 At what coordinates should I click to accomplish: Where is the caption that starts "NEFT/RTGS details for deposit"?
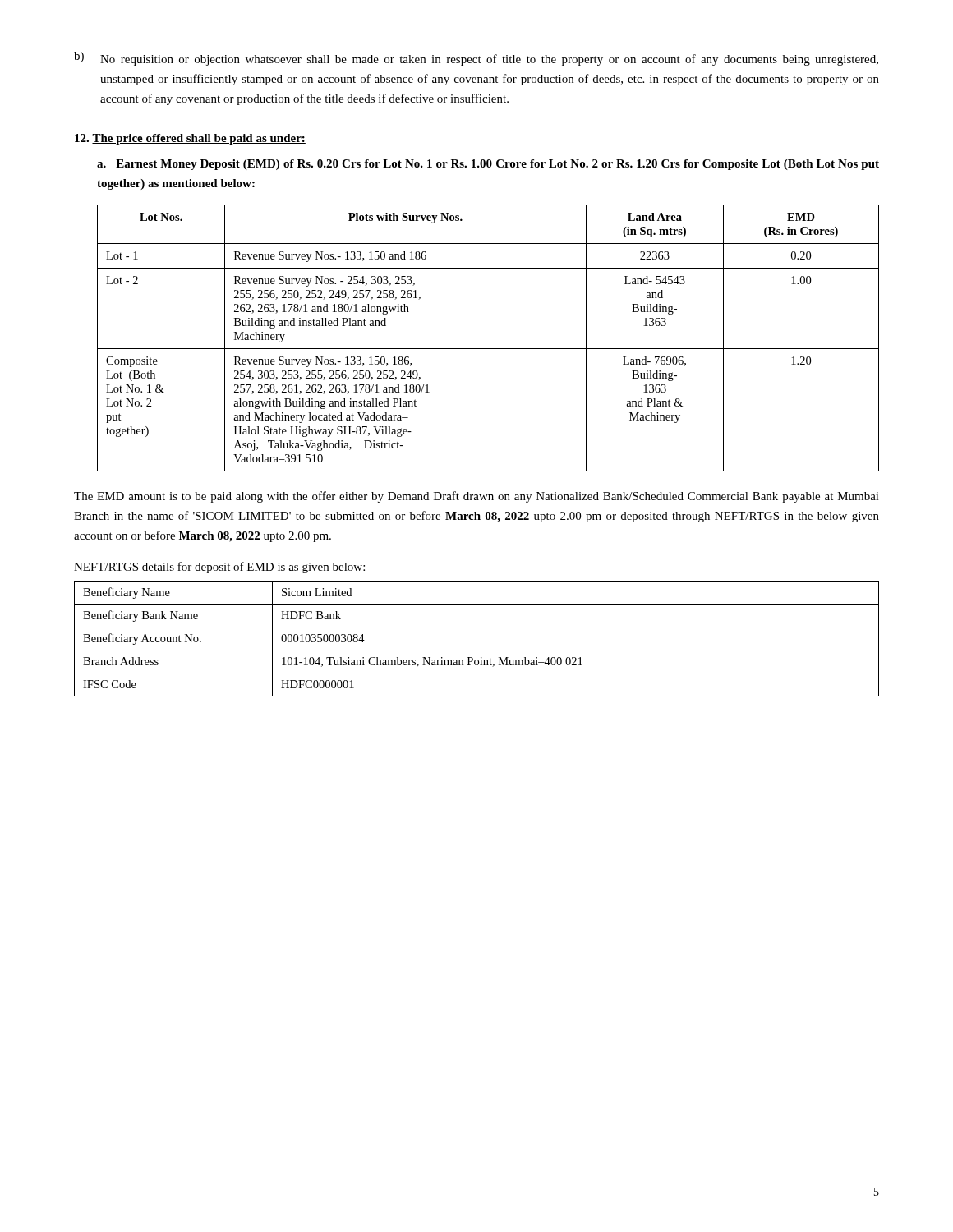pyautogui.click(x=220, y=567)
